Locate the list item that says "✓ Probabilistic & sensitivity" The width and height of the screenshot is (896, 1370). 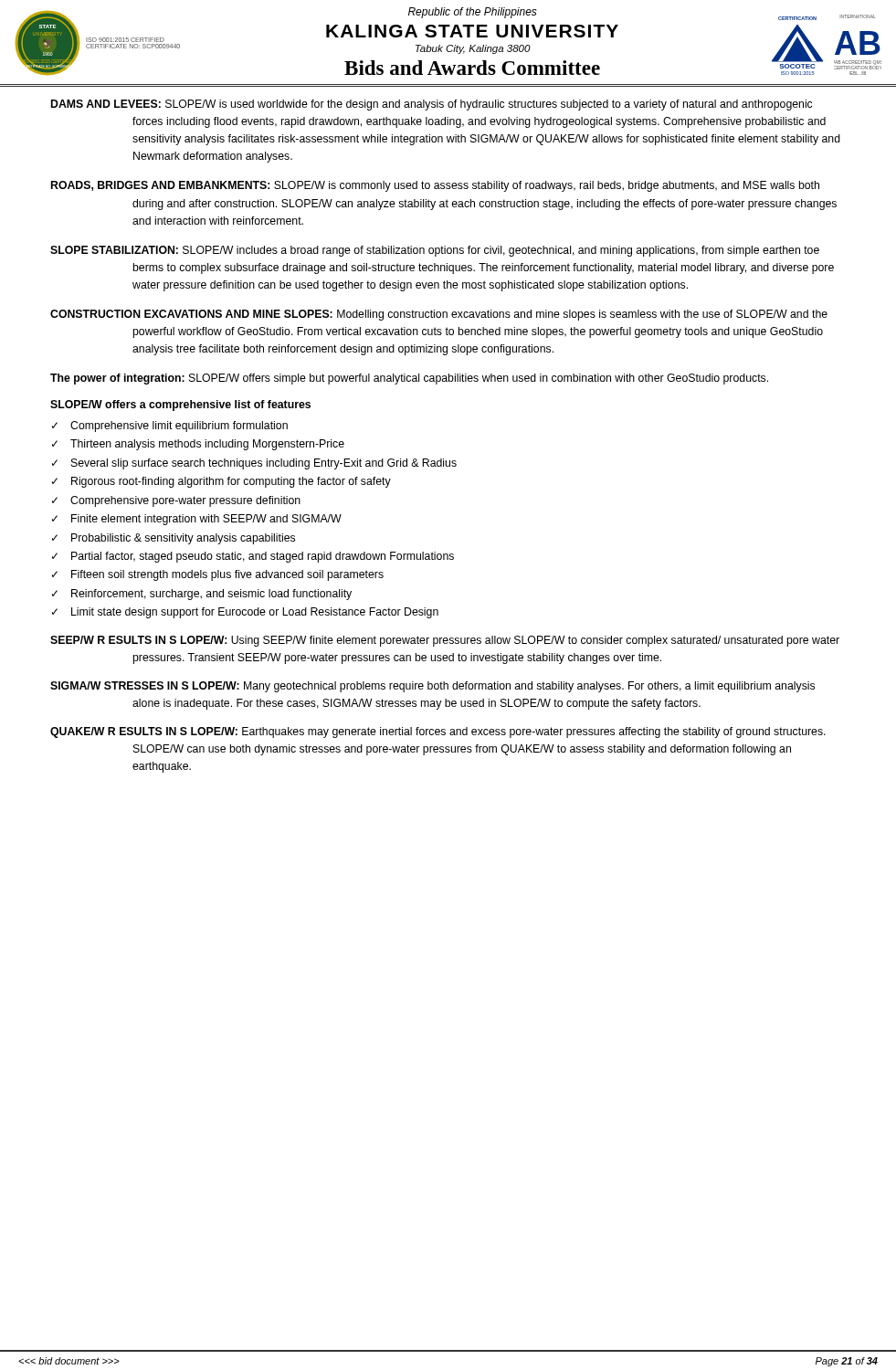pyautogui.click(x=173, y=538)
